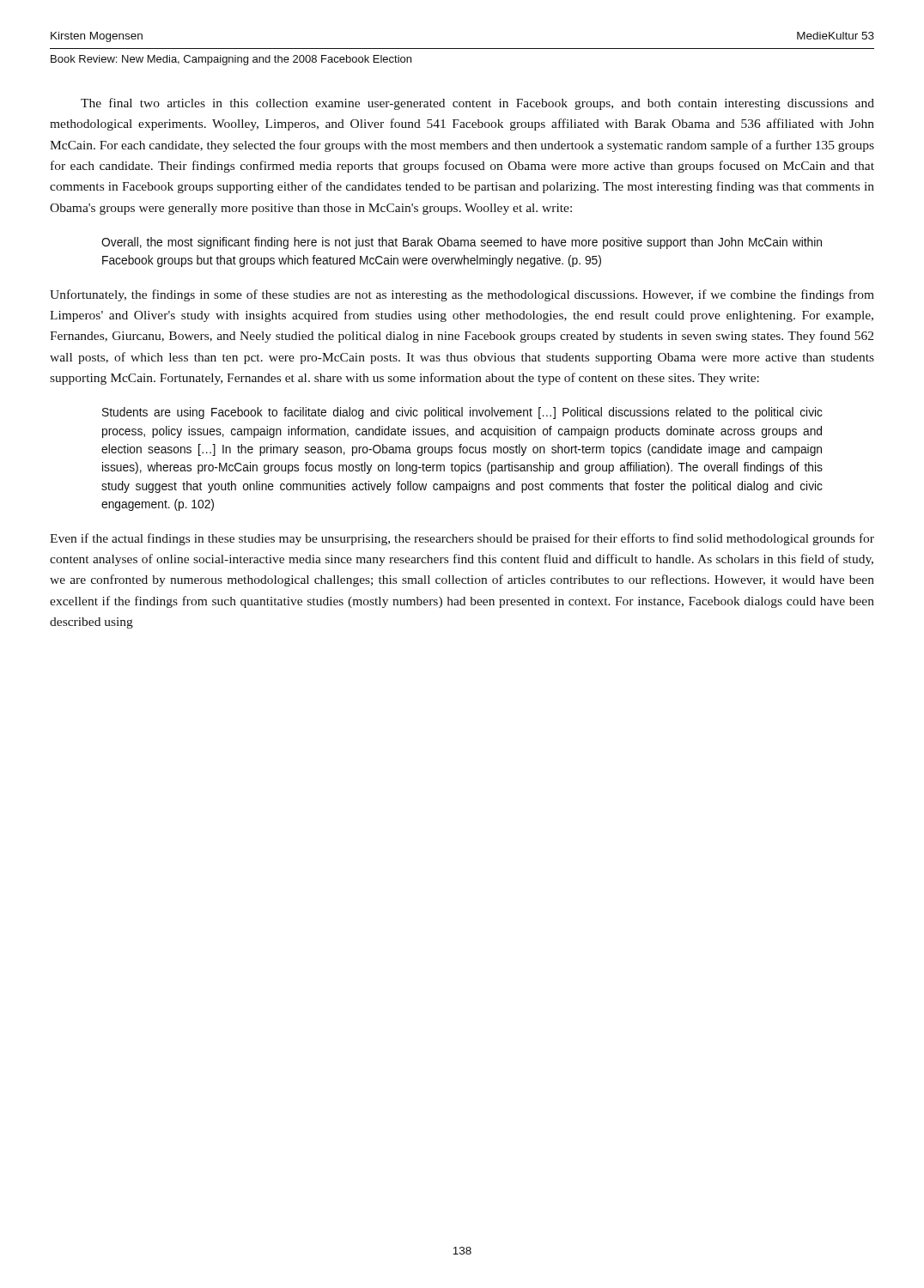Locate the text block that reads "Students are using Facebook to facilitate"

462,459
